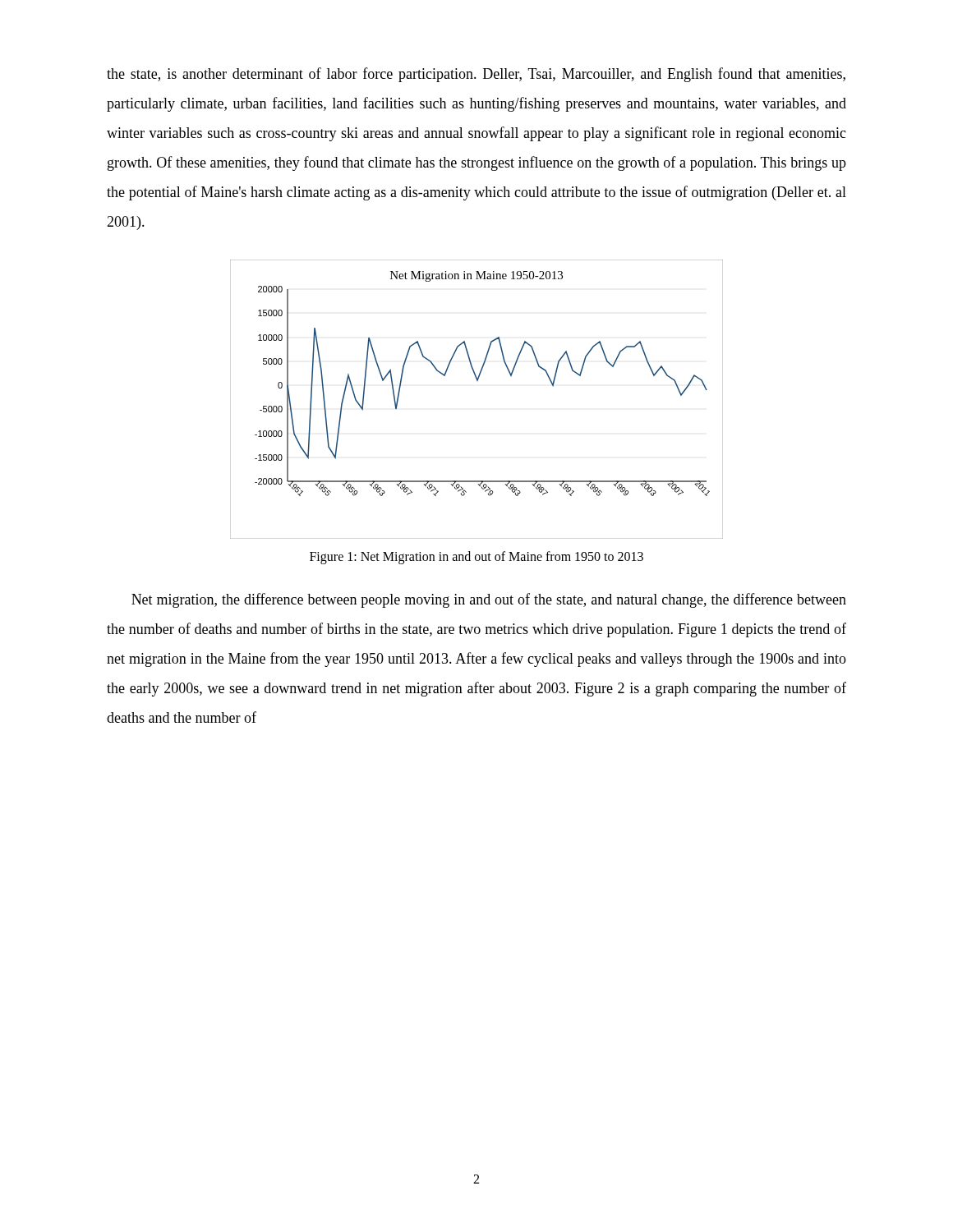Viewport: 953px width, 1232px height.
Task: Find the text block that says "Net migration, the difference"
Action: tap(476, 659)
